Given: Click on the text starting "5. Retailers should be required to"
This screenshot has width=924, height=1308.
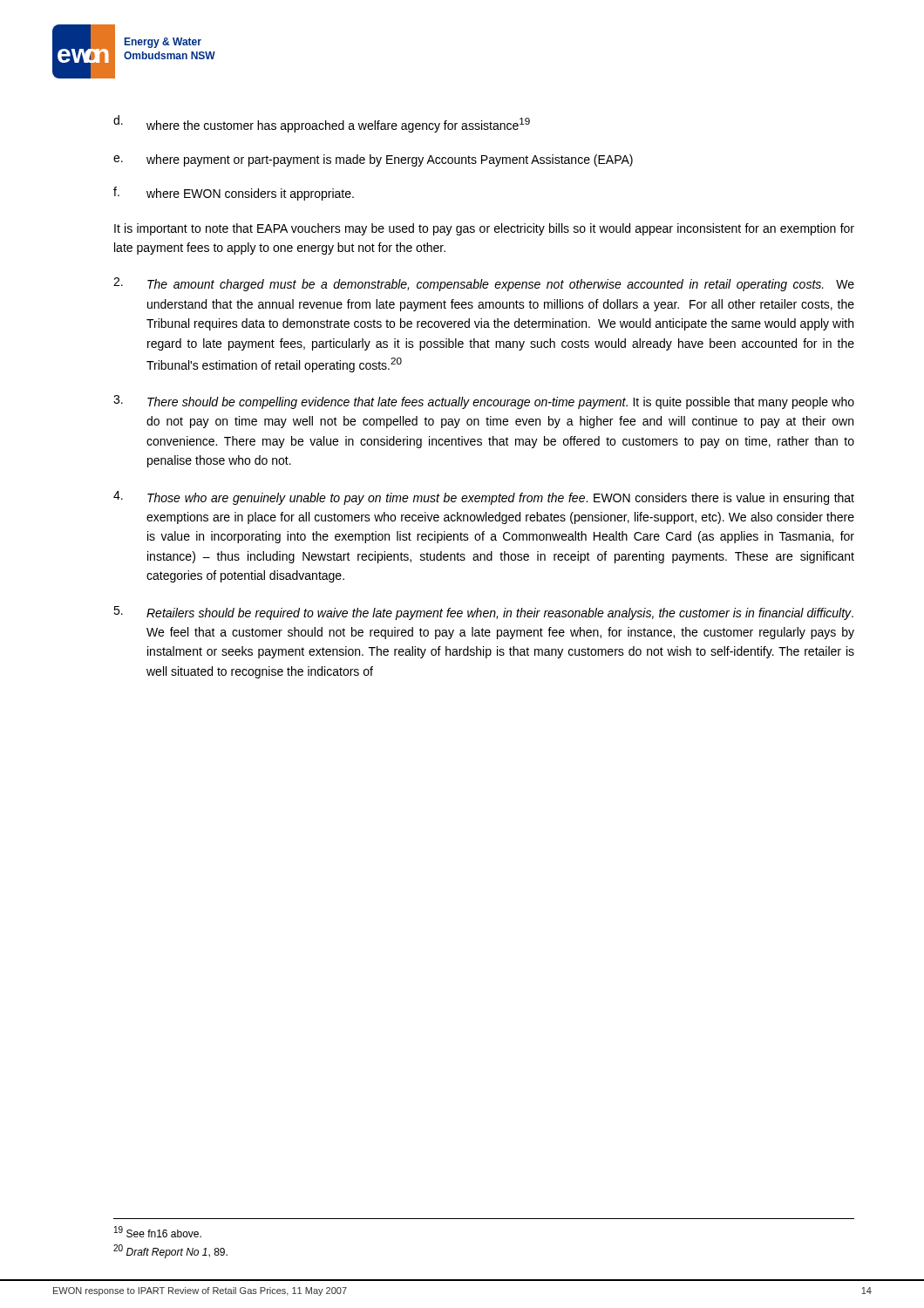Looking at the screenshot, I should (x=484, y=642).
